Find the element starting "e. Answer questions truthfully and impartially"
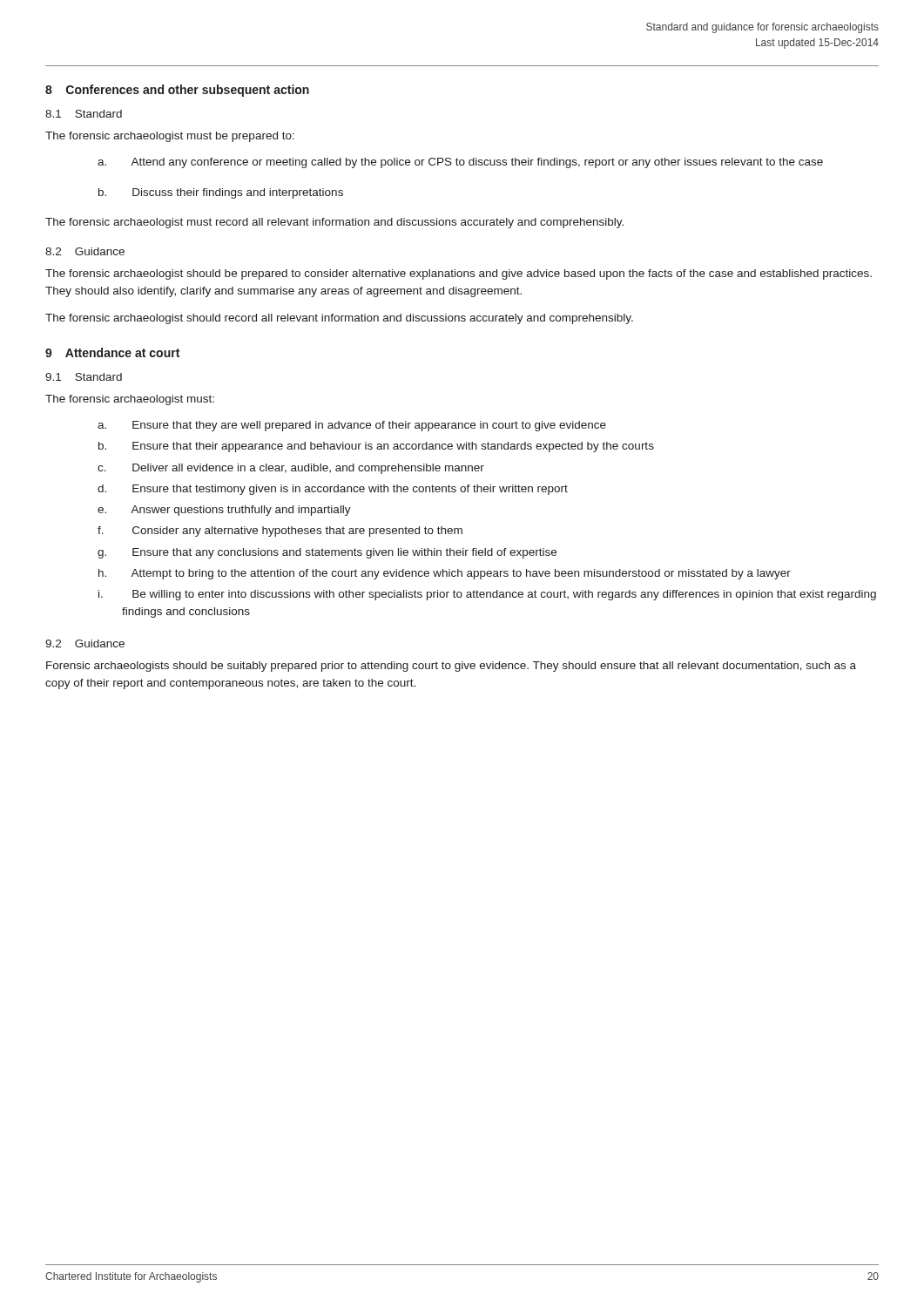This screenshot has height=1307, width=924. coord(224,511)
